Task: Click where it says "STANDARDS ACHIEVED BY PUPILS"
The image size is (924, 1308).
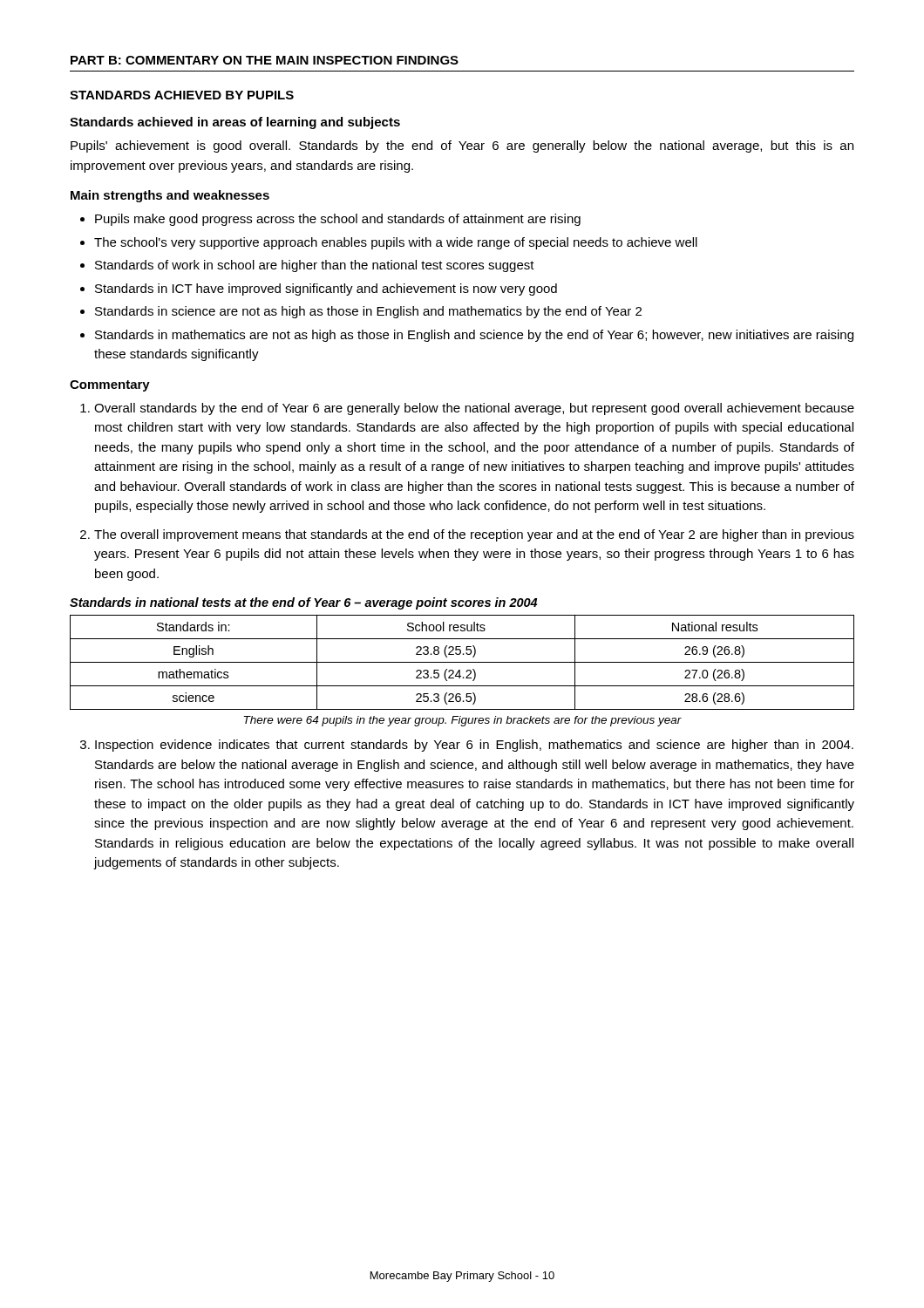Action: pos(182,95)
